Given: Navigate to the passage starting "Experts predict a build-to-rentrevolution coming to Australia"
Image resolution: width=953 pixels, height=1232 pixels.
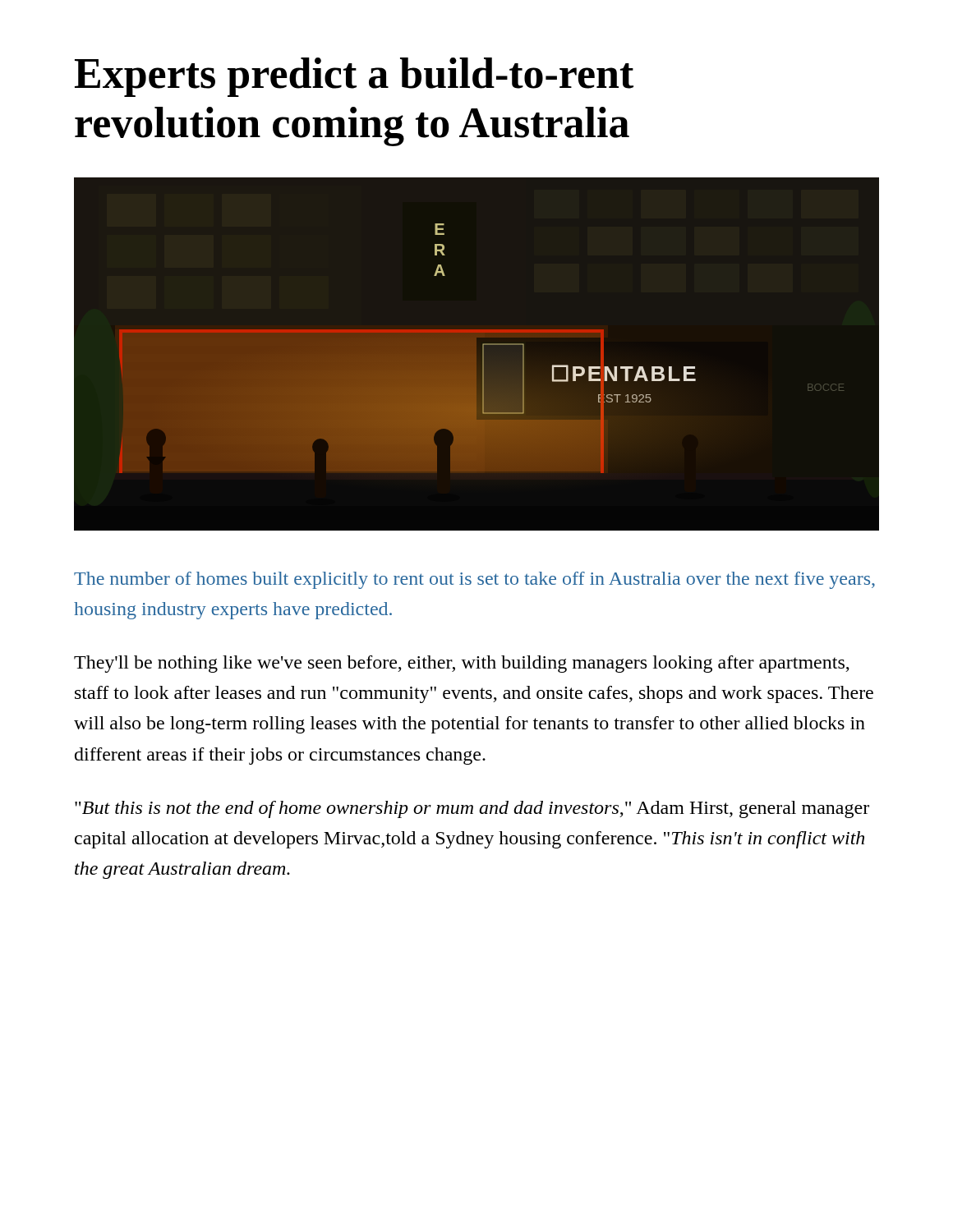Looking at the screenshot, I should click(x=476, y=98).
